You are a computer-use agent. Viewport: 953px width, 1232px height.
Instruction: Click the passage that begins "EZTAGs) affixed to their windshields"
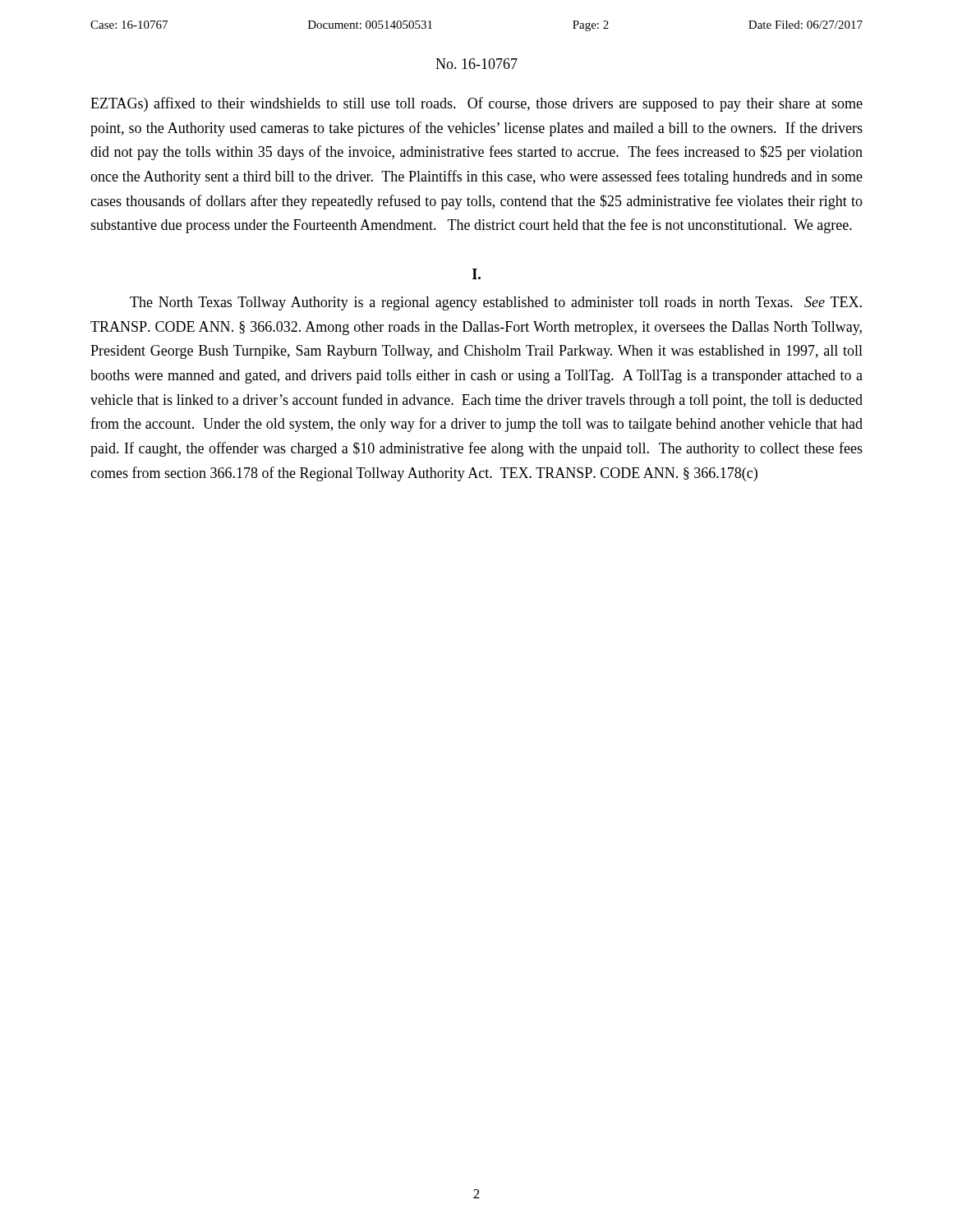tap(476, 165)
